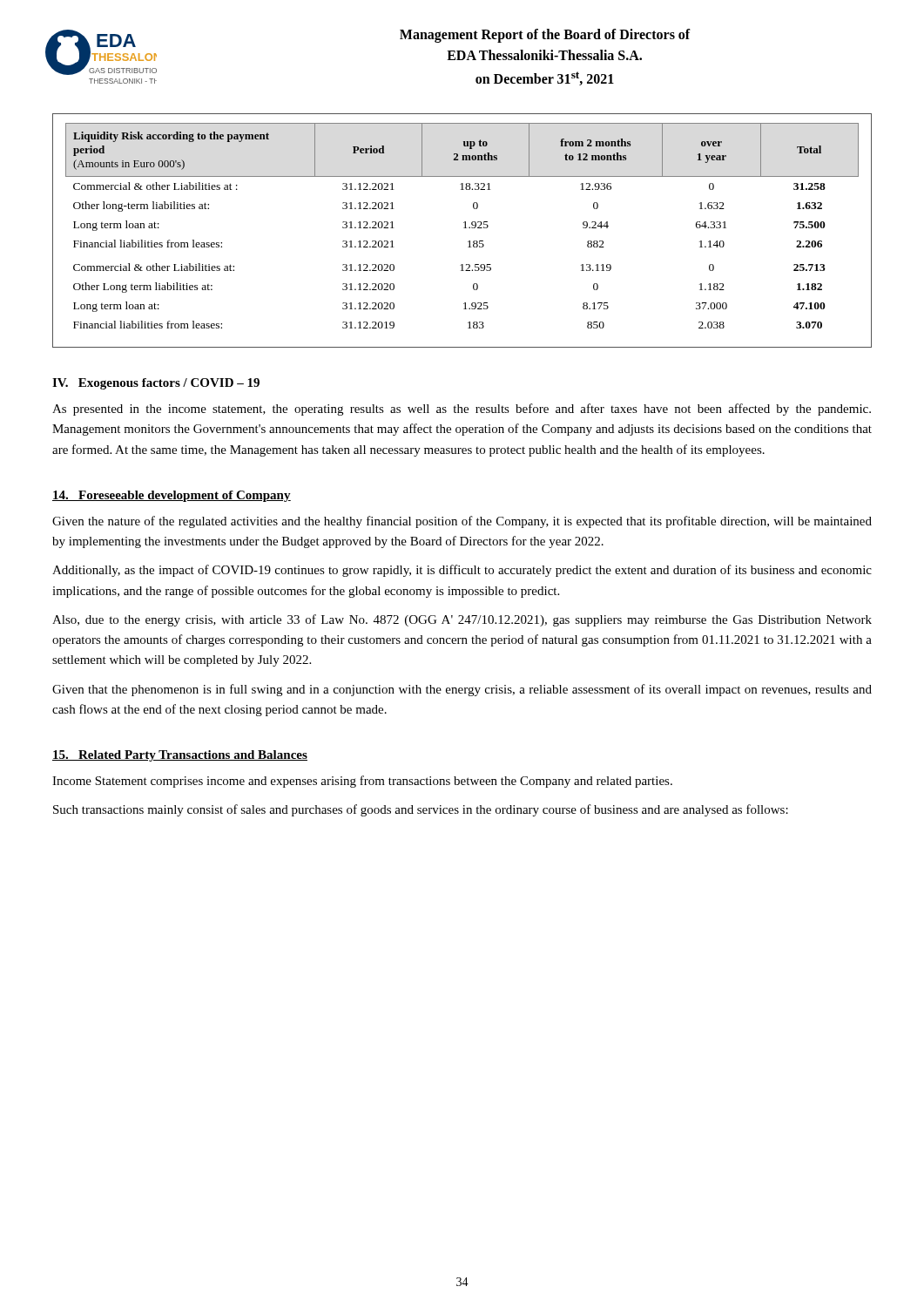This screenshot has width=924, height=1307.
Task: Locate the text block that says "Additionally, as the impact of"
Action: point(462,580)
